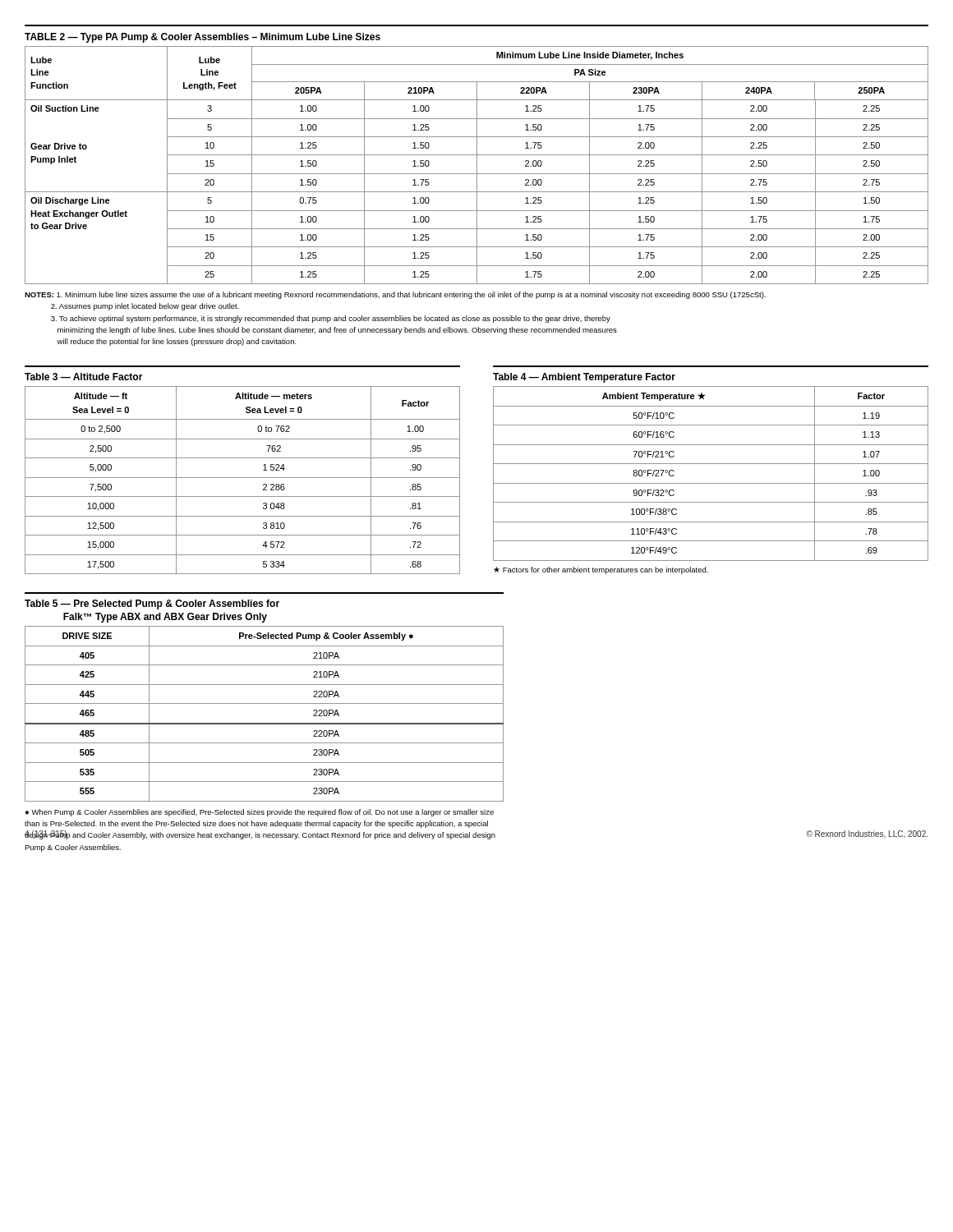Viewport: 953px width, 1232px height.
Task: Find the section header that says "Table 3 — Altitude Factor"
Action: pos(84,377)
